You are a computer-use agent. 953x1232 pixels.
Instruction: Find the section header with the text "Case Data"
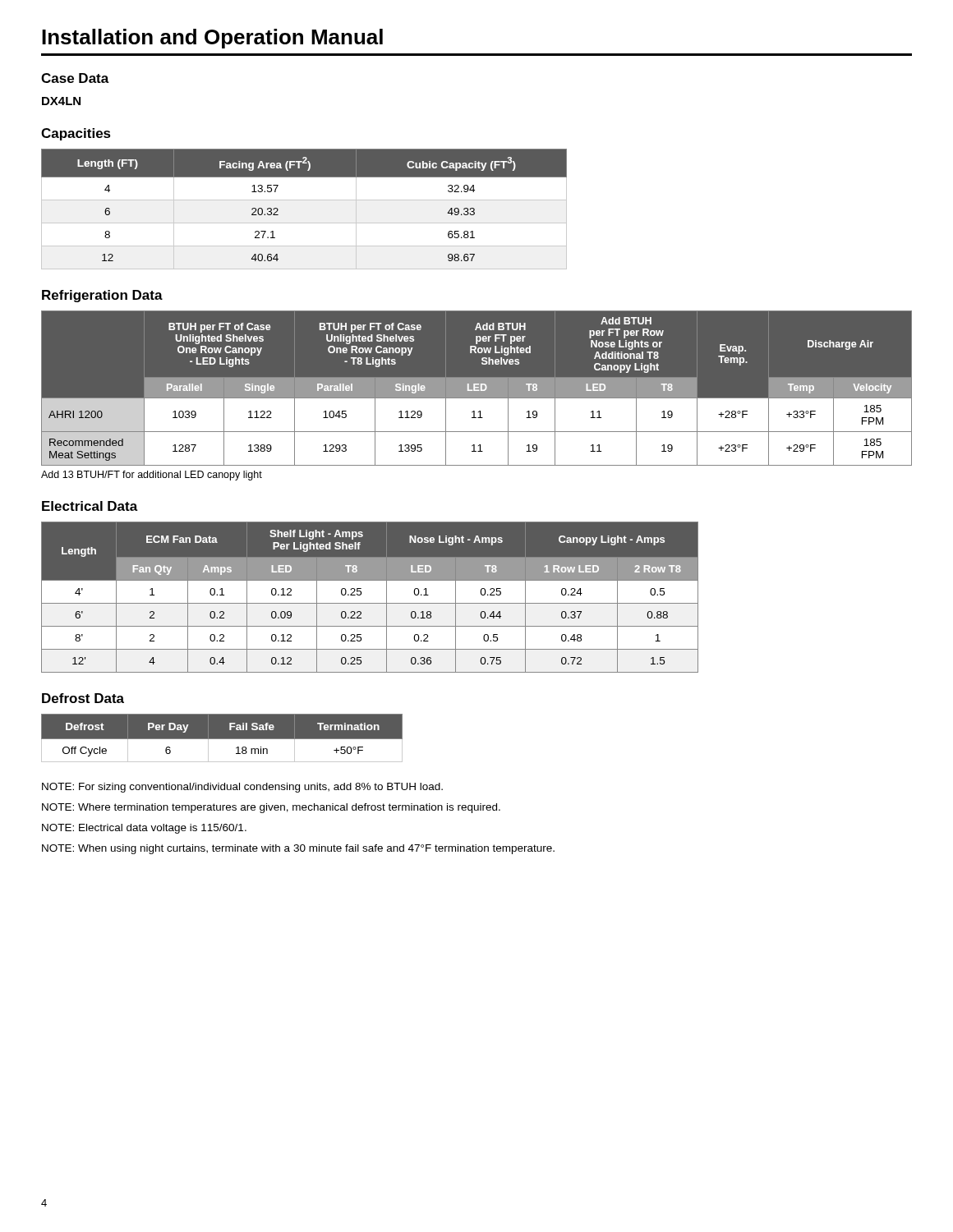point(75,78)
